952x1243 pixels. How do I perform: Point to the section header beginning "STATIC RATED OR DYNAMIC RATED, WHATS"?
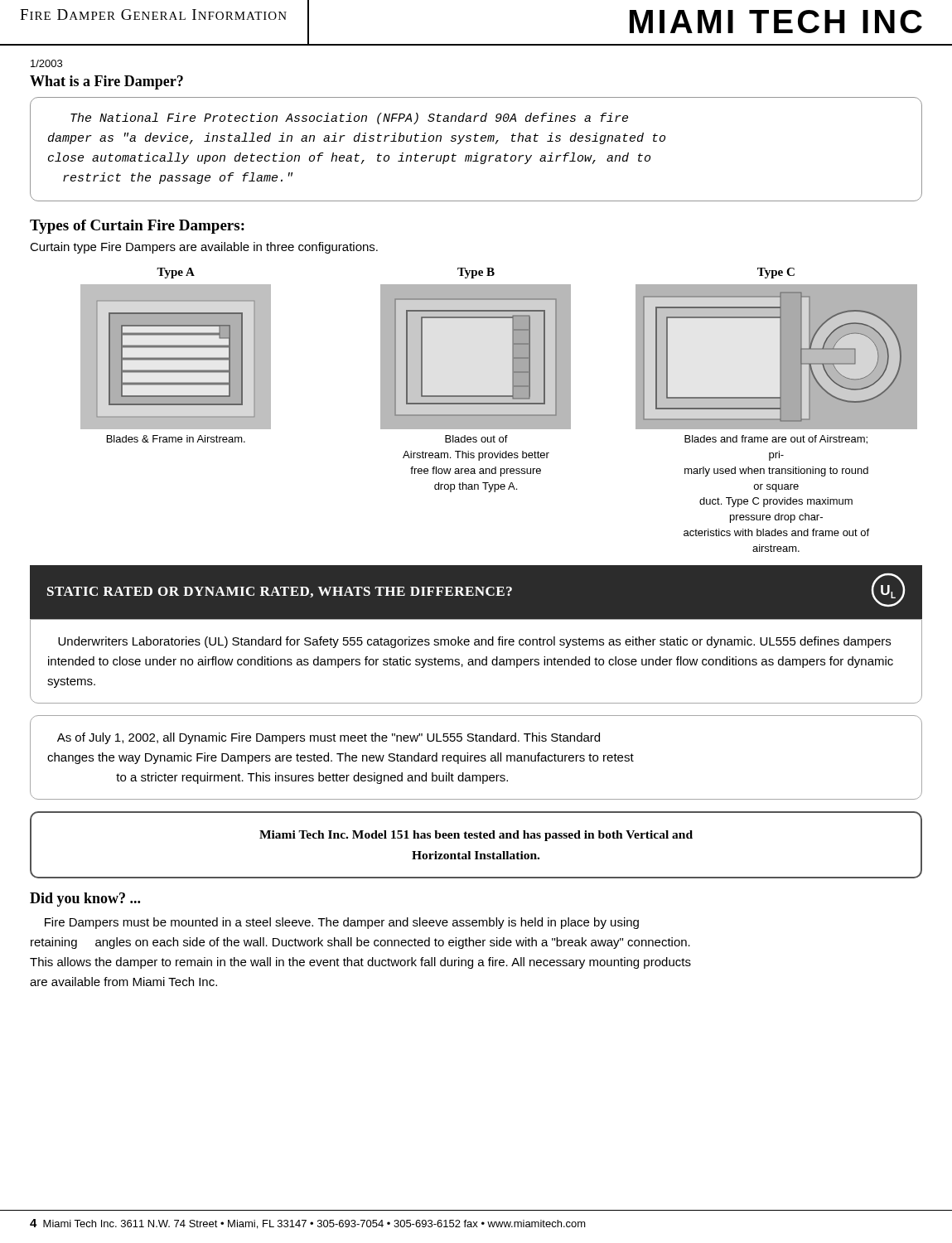coord(476,592)
